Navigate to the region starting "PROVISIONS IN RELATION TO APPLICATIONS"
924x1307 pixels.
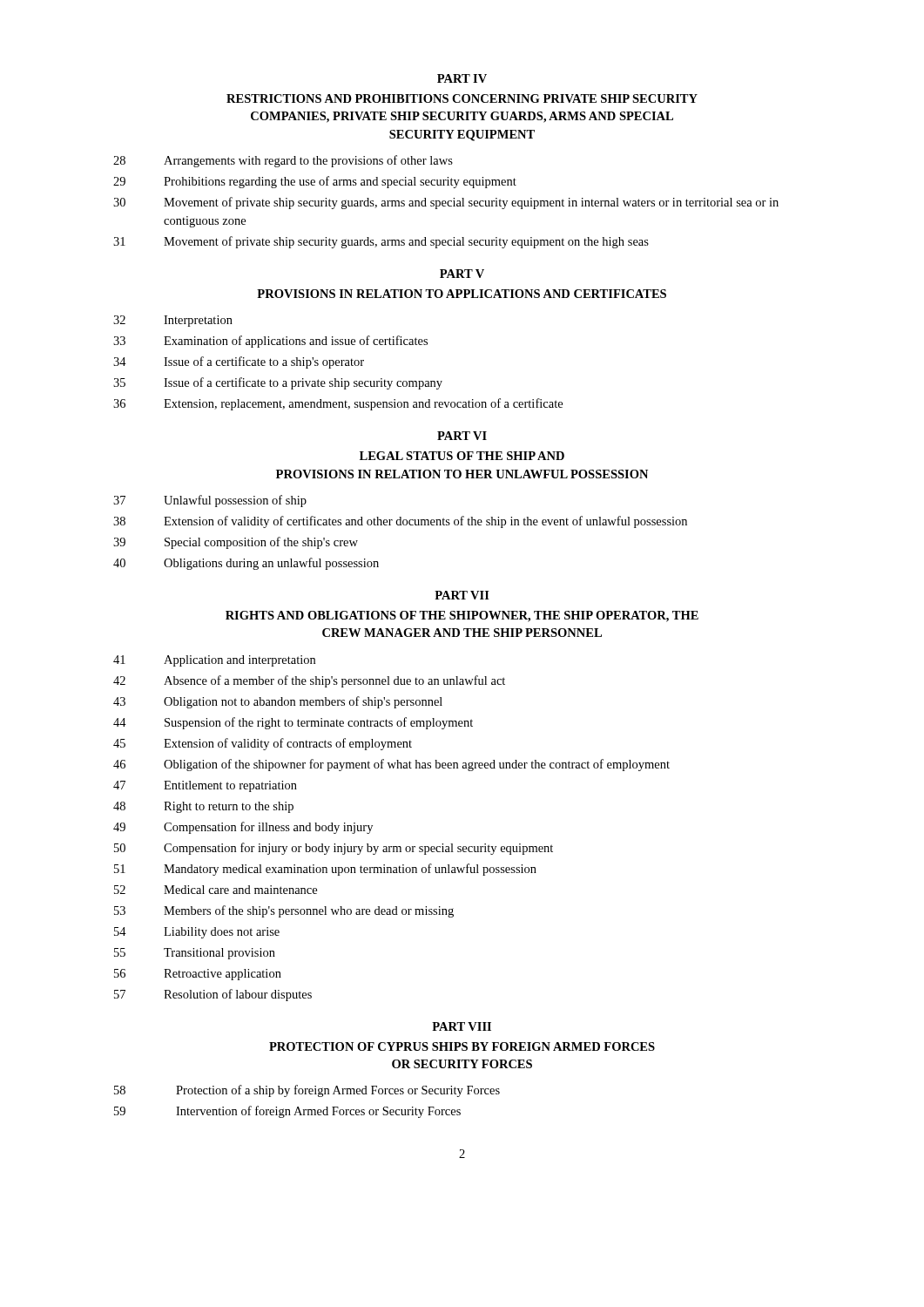click(x=462, y=294)
